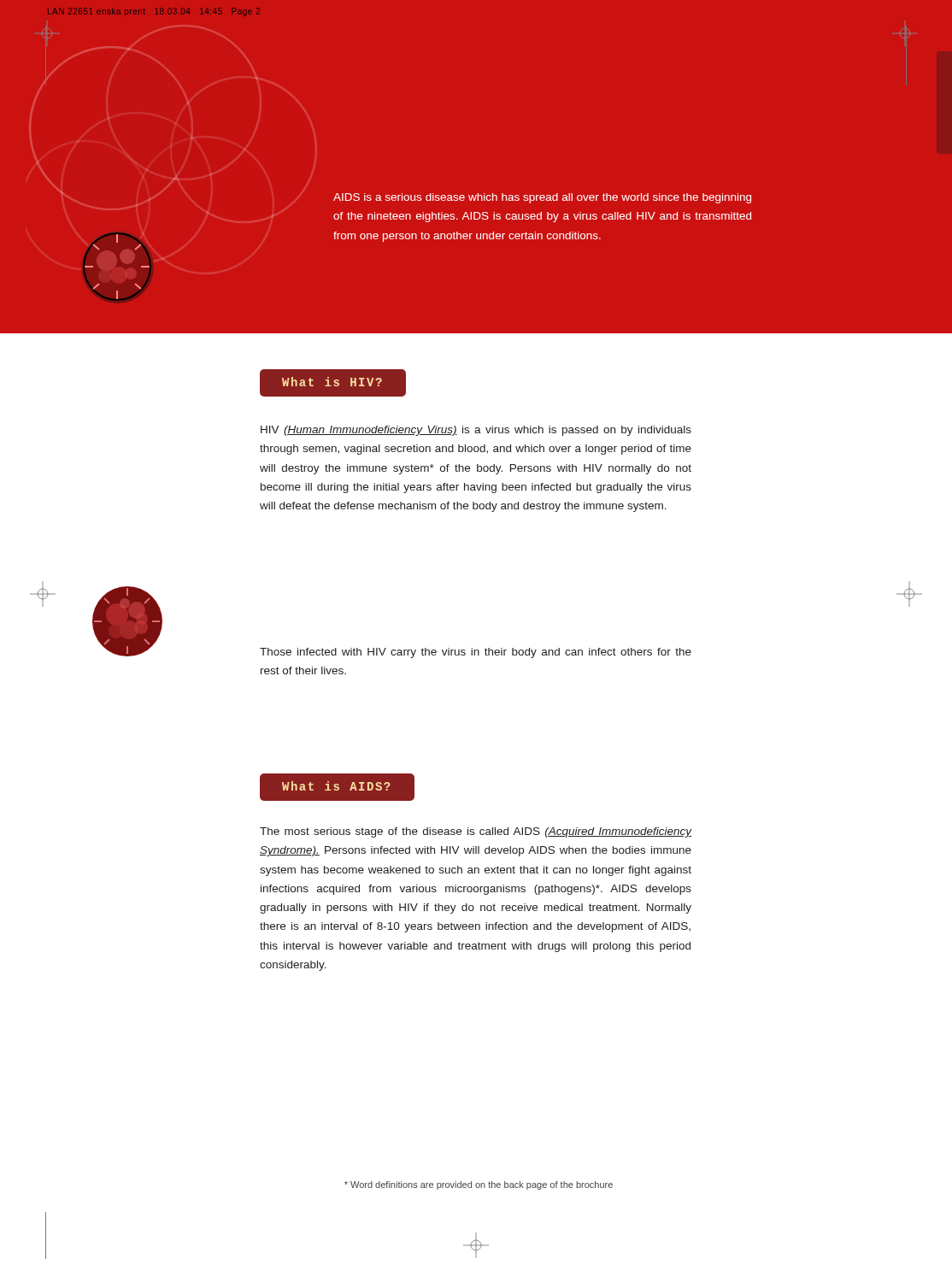
Task: Select the text block starting "Word definitions are provided"
Action: (x=479, y=1185)
